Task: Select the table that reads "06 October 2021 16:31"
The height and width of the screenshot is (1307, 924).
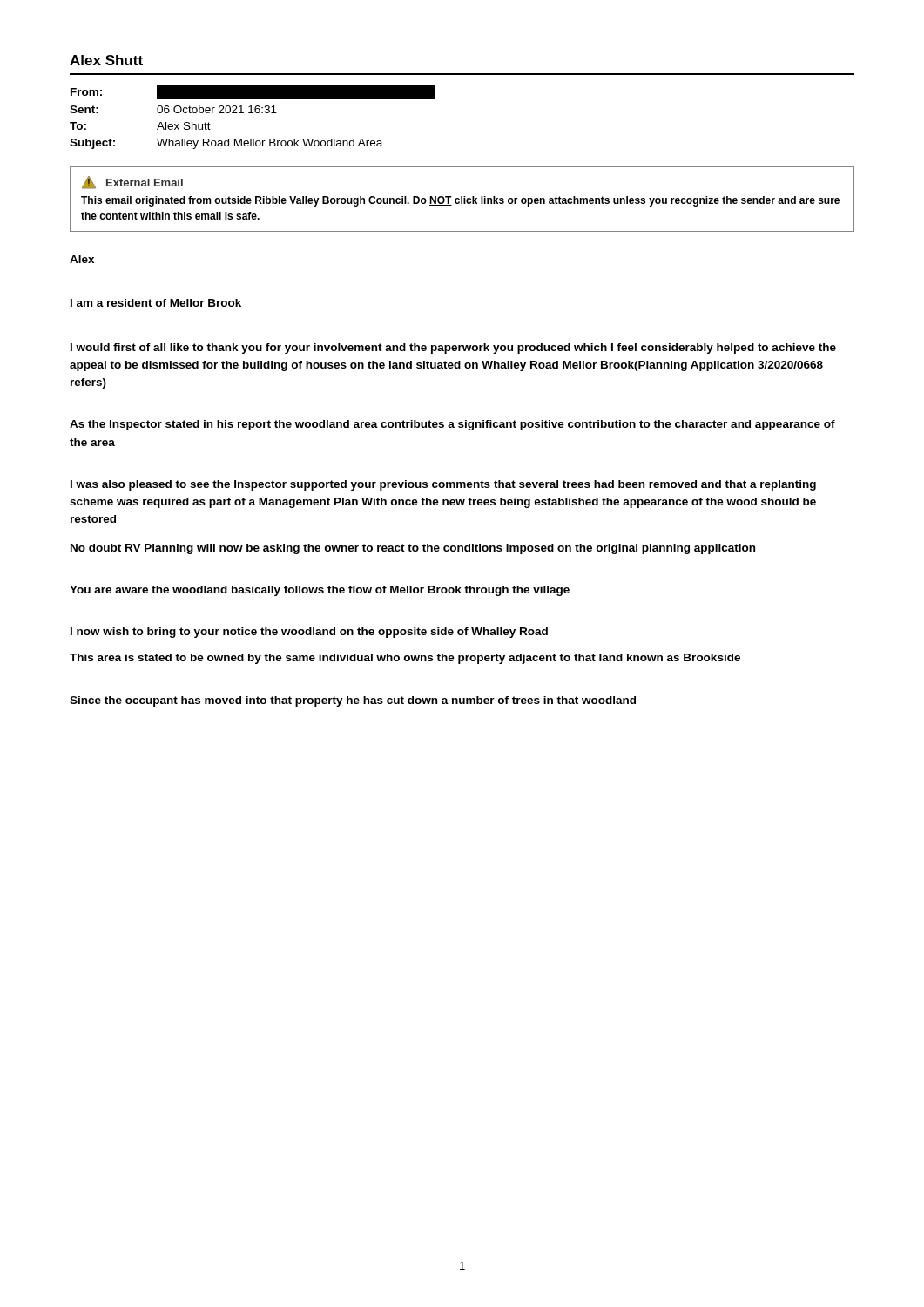Action: pos(462,117)
